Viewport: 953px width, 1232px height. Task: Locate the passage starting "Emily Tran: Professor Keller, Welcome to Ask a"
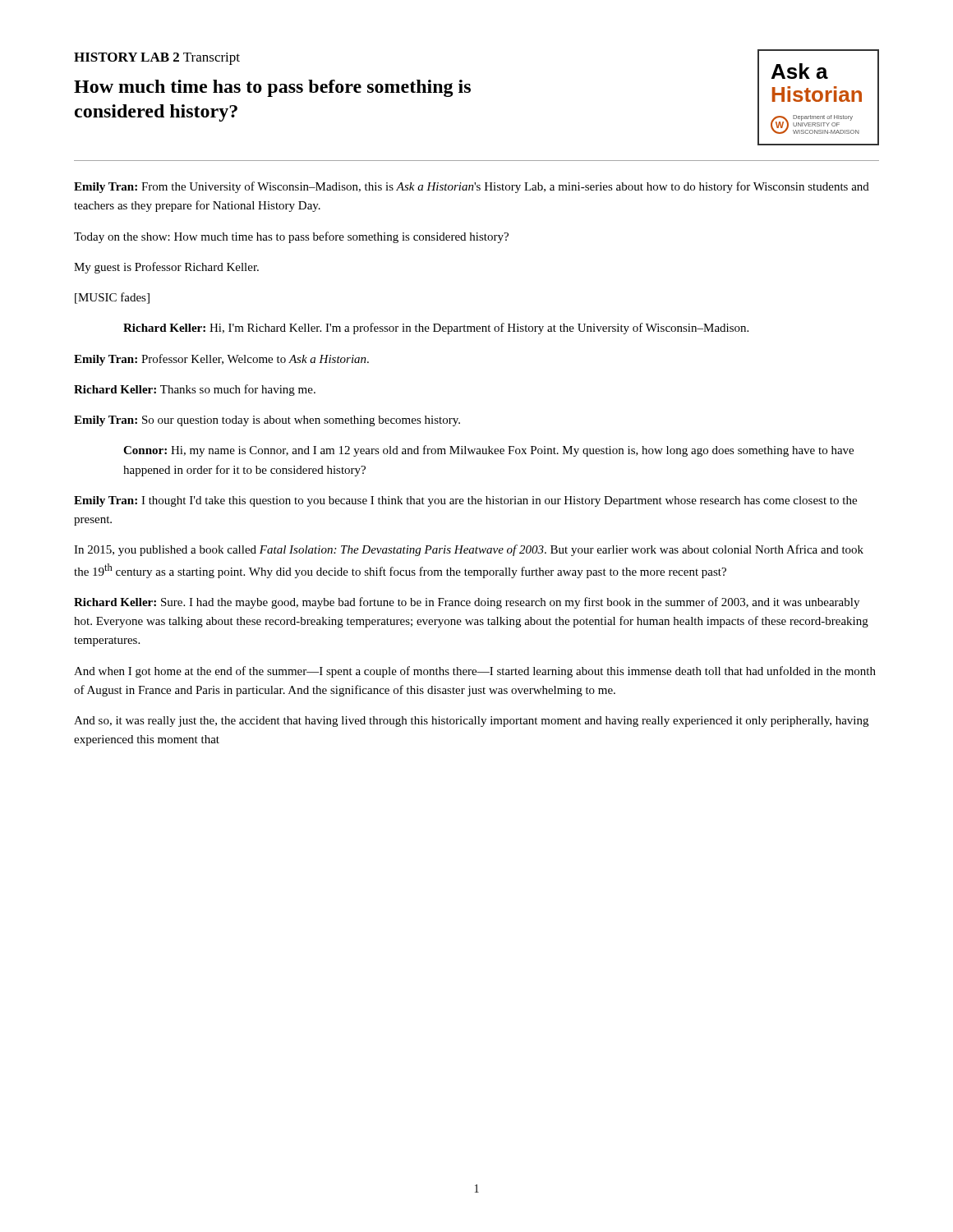[222, 359]
